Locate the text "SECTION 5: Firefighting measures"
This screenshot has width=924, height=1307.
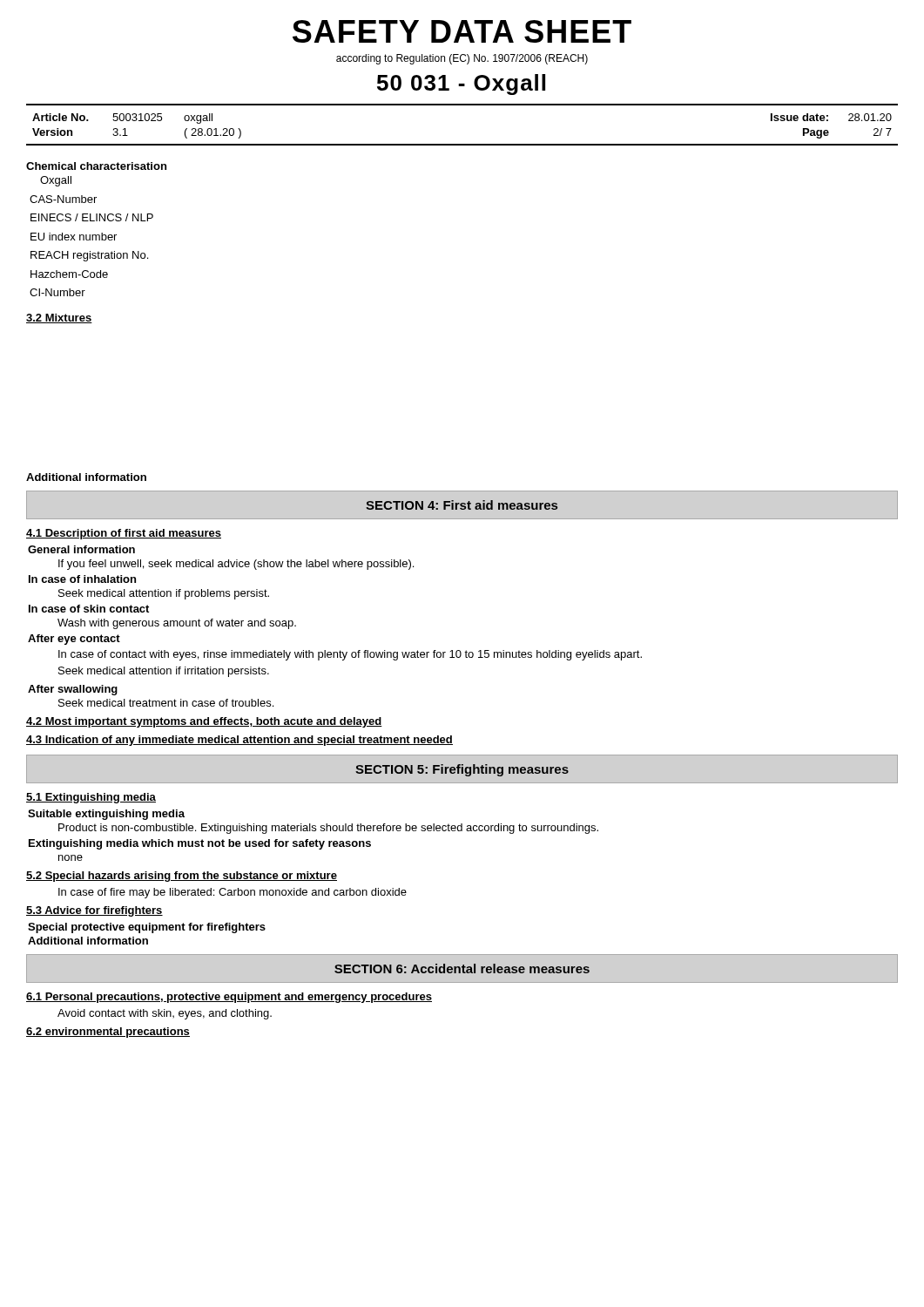coord(462,769)
